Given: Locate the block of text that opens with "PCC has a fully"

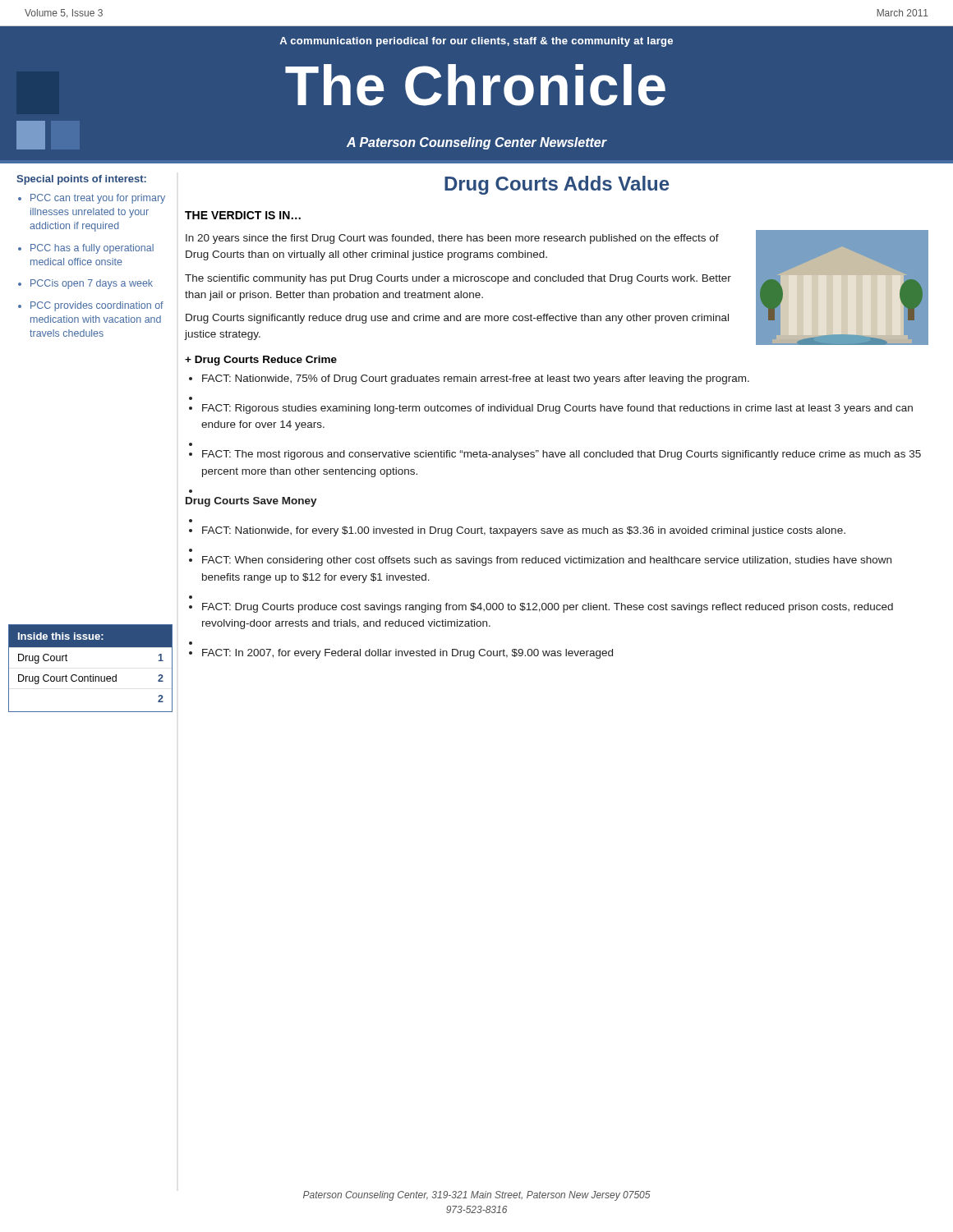Looking at the screenshot, I should [92, 255].
